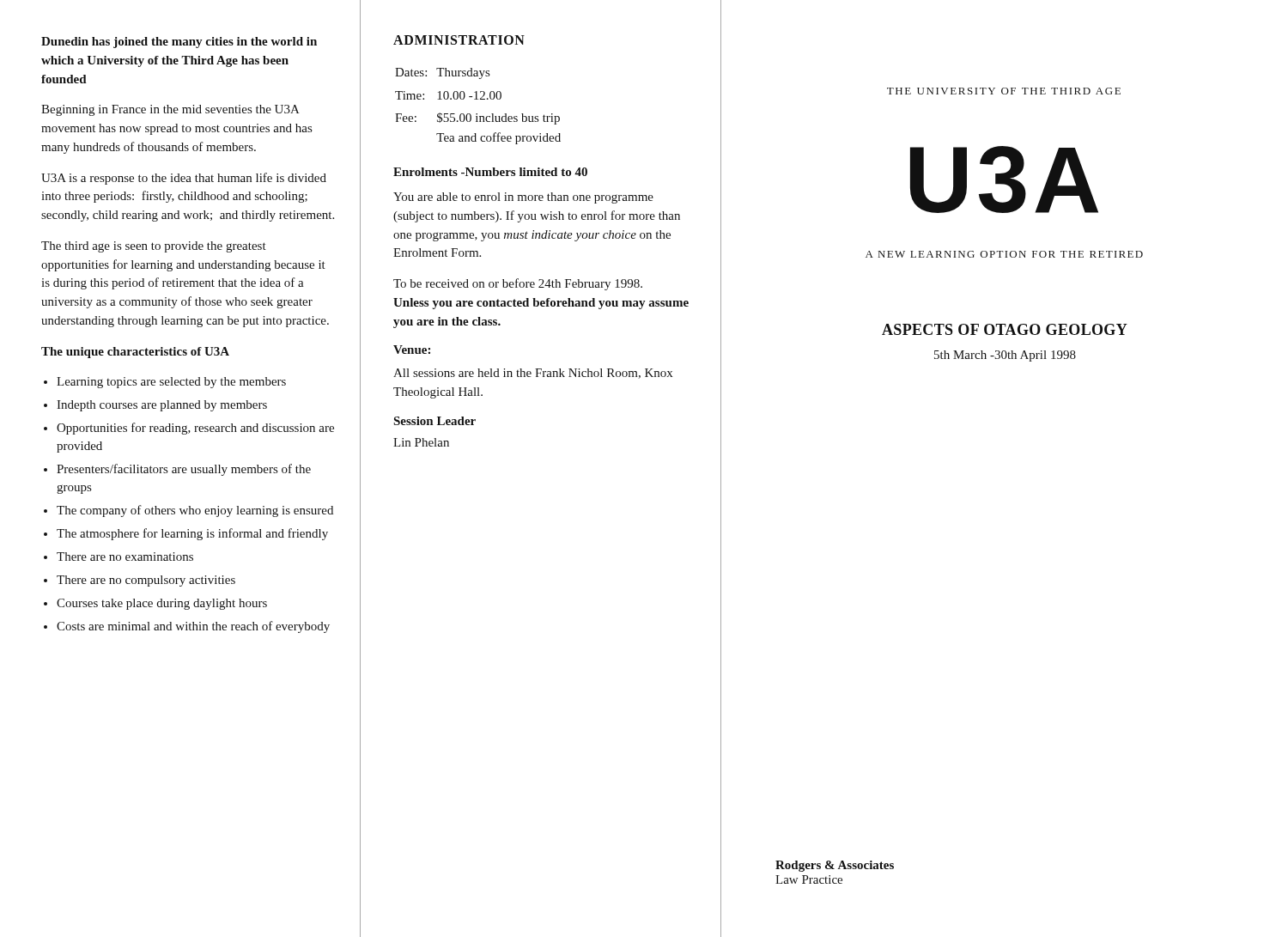The width and height of the screenshot is (1288, 937).
Task: Find the text starting "Indepth courses are planned by"
Action: [x=162, y=405]
